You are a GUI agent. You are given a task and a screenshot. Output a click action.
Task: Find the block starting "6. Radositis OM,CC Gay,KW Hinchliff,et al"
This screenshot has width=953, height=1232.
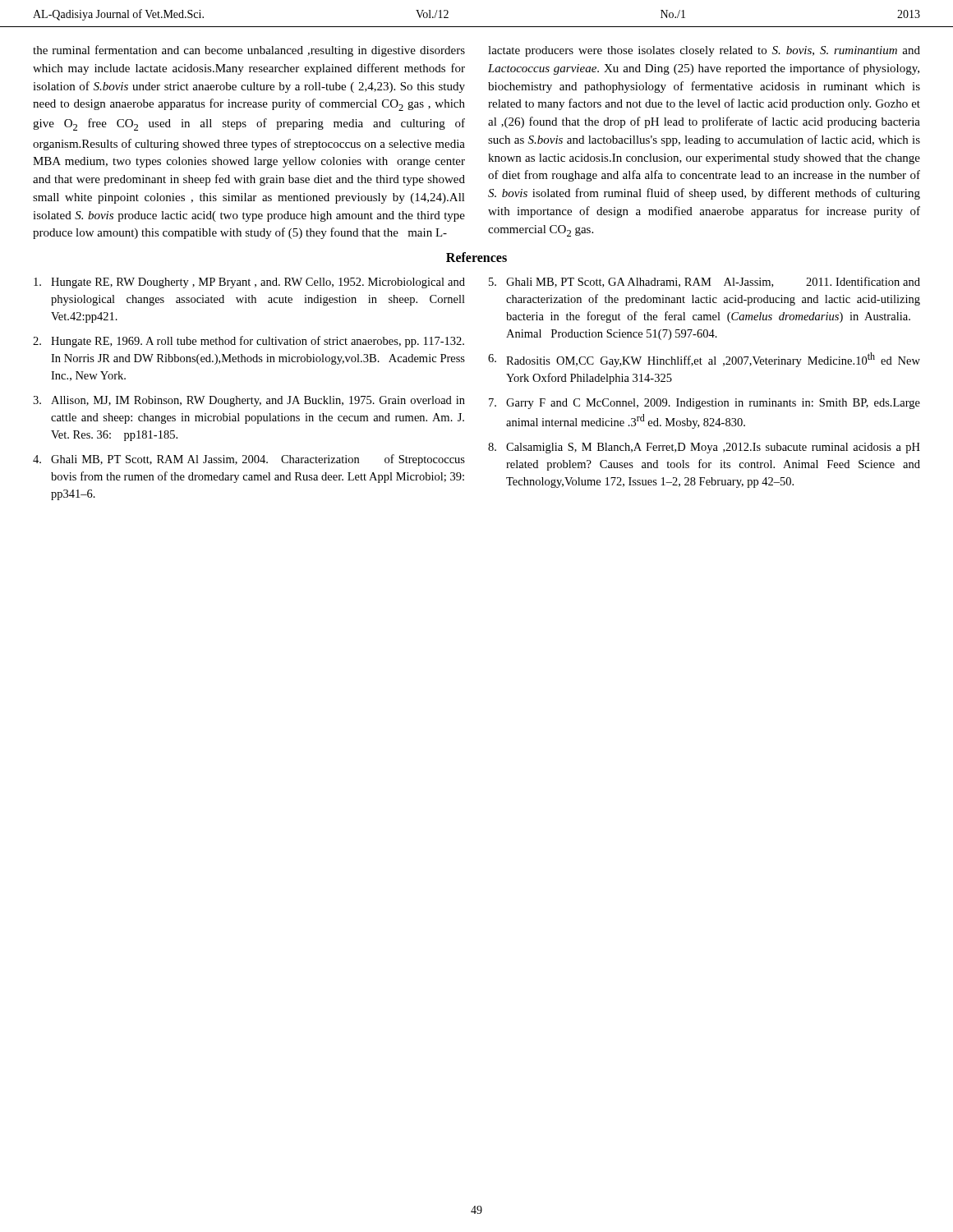pos(704,368)
